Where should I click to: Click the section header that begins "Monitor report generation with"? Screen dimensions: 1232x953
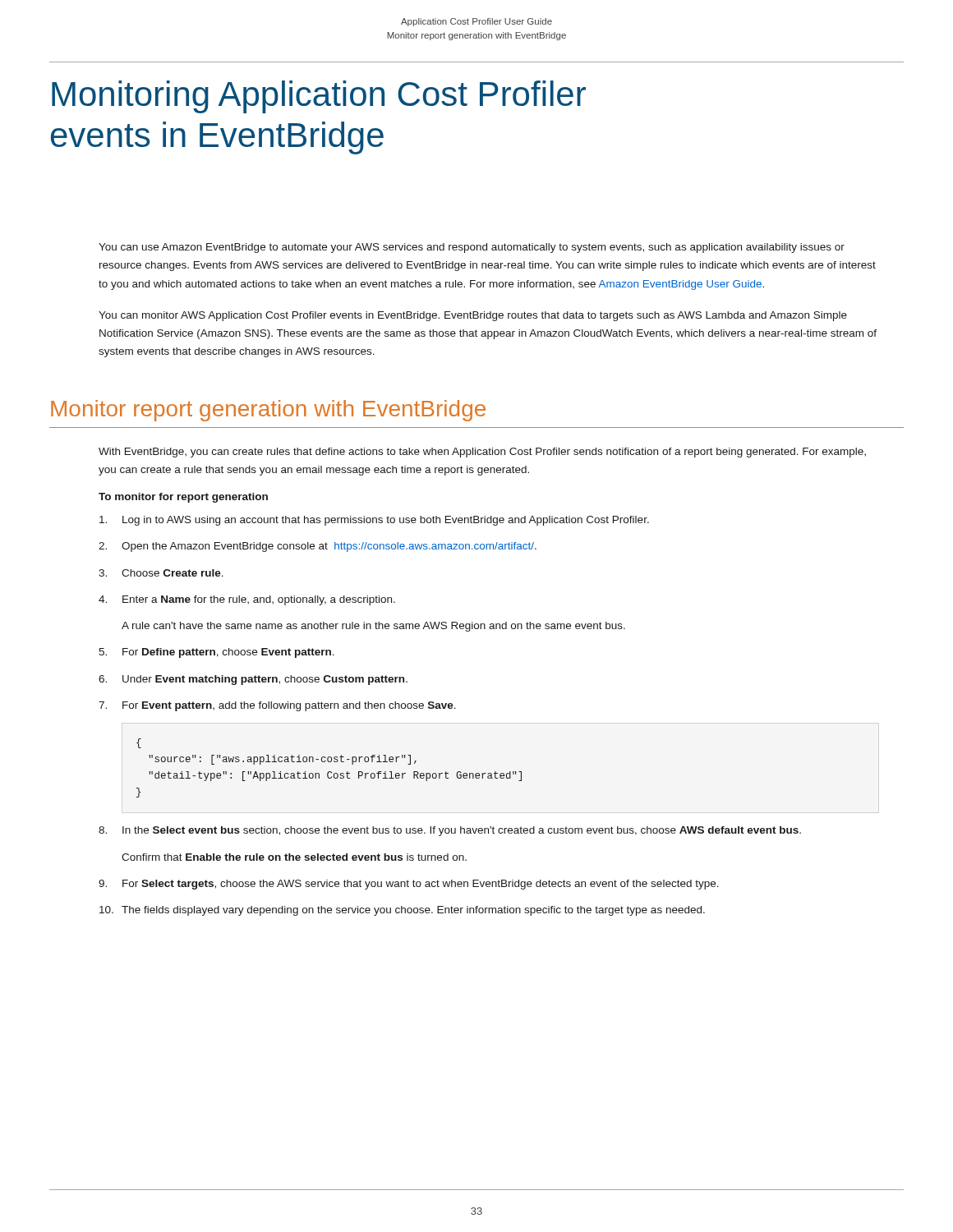(x=476, y=411)
